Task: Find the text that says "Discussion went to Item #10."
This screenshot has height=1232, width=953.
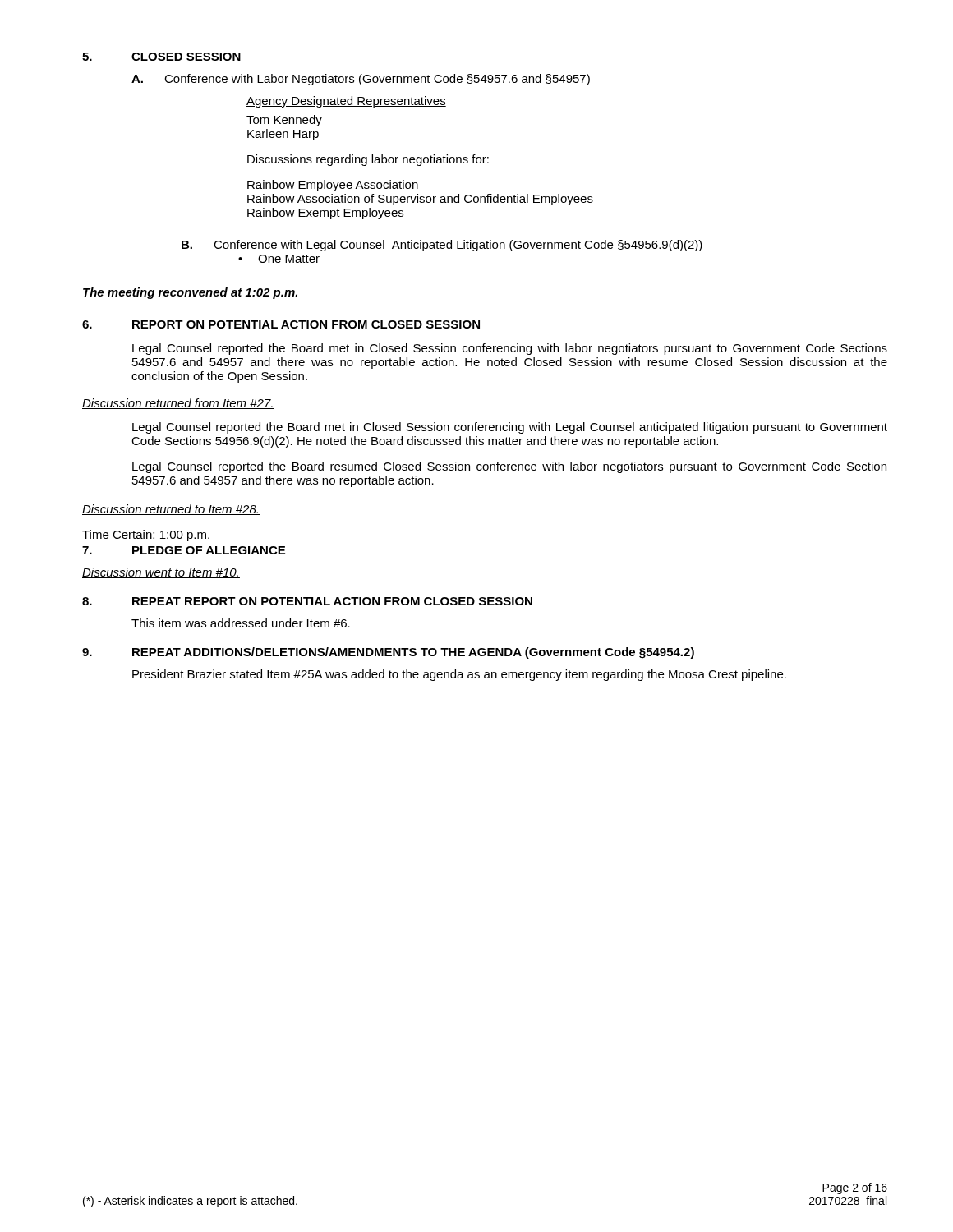Action: (x=161, y=572)
